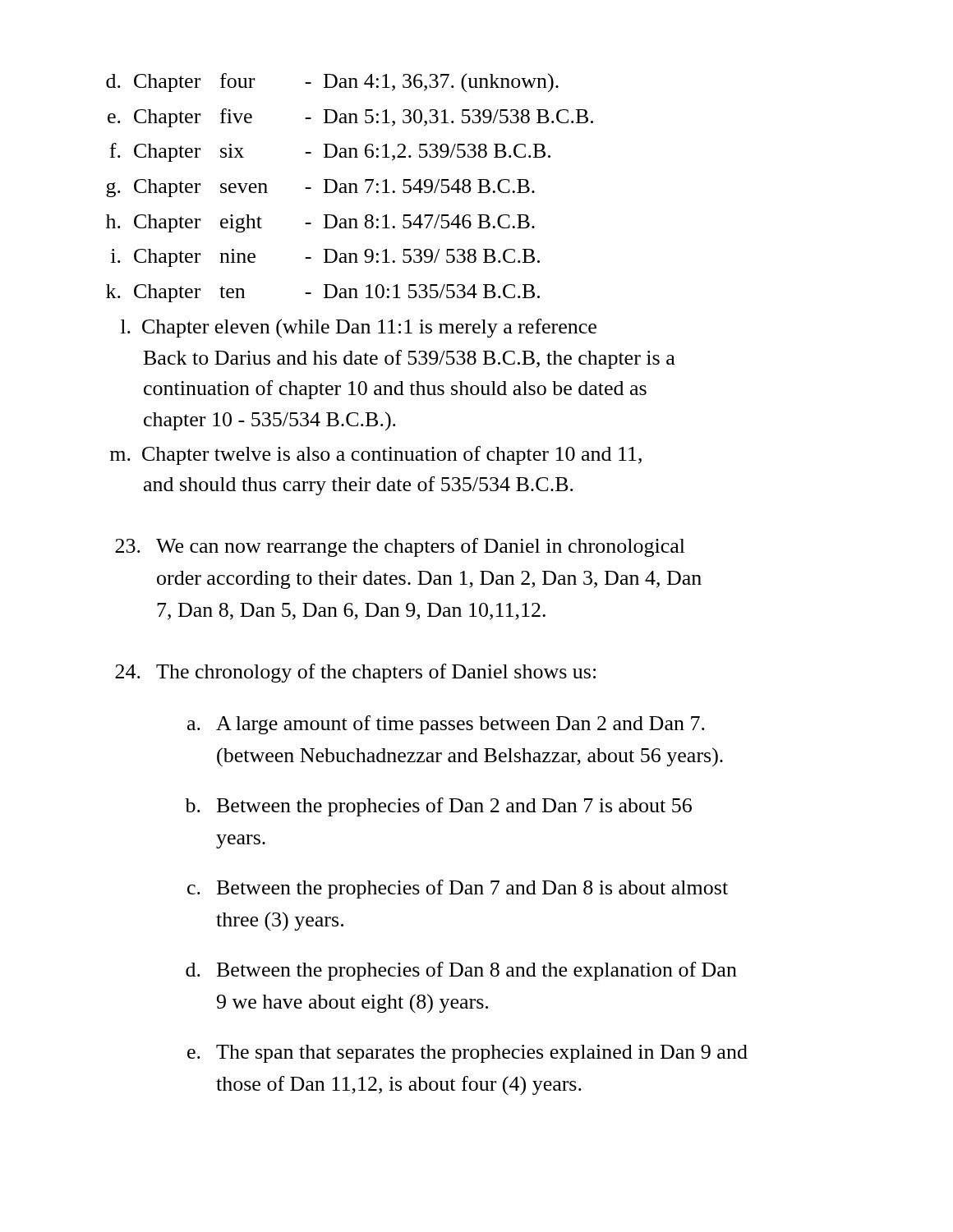Click on the passage starting "m. Chapter twelve is also"
The image size is (953, 1232).
tap(476, 469)
